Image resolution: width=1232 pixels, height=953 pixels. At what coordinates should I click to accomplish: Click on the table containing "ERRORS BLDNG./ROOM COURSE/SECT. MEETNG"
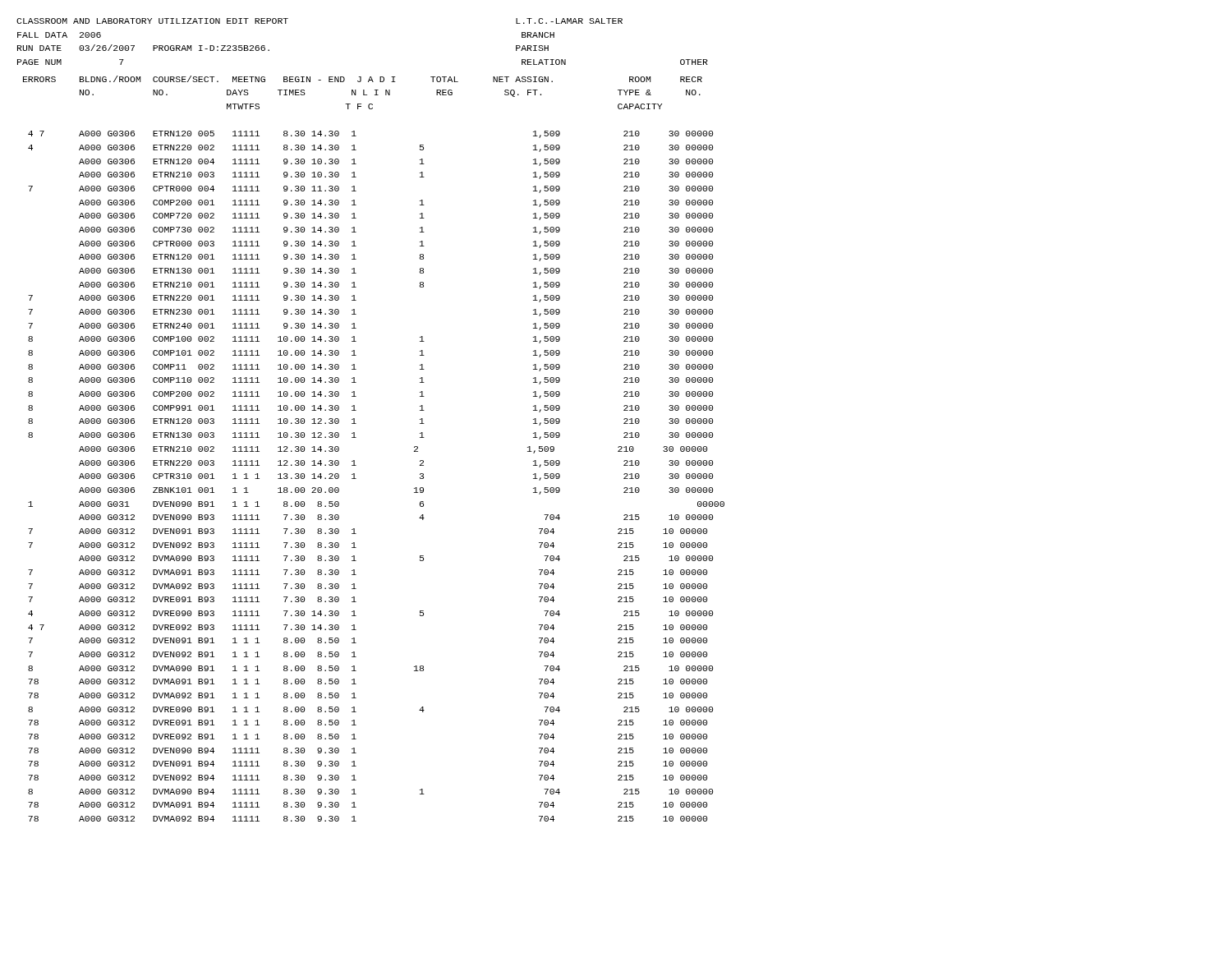[x=616, y=450]
